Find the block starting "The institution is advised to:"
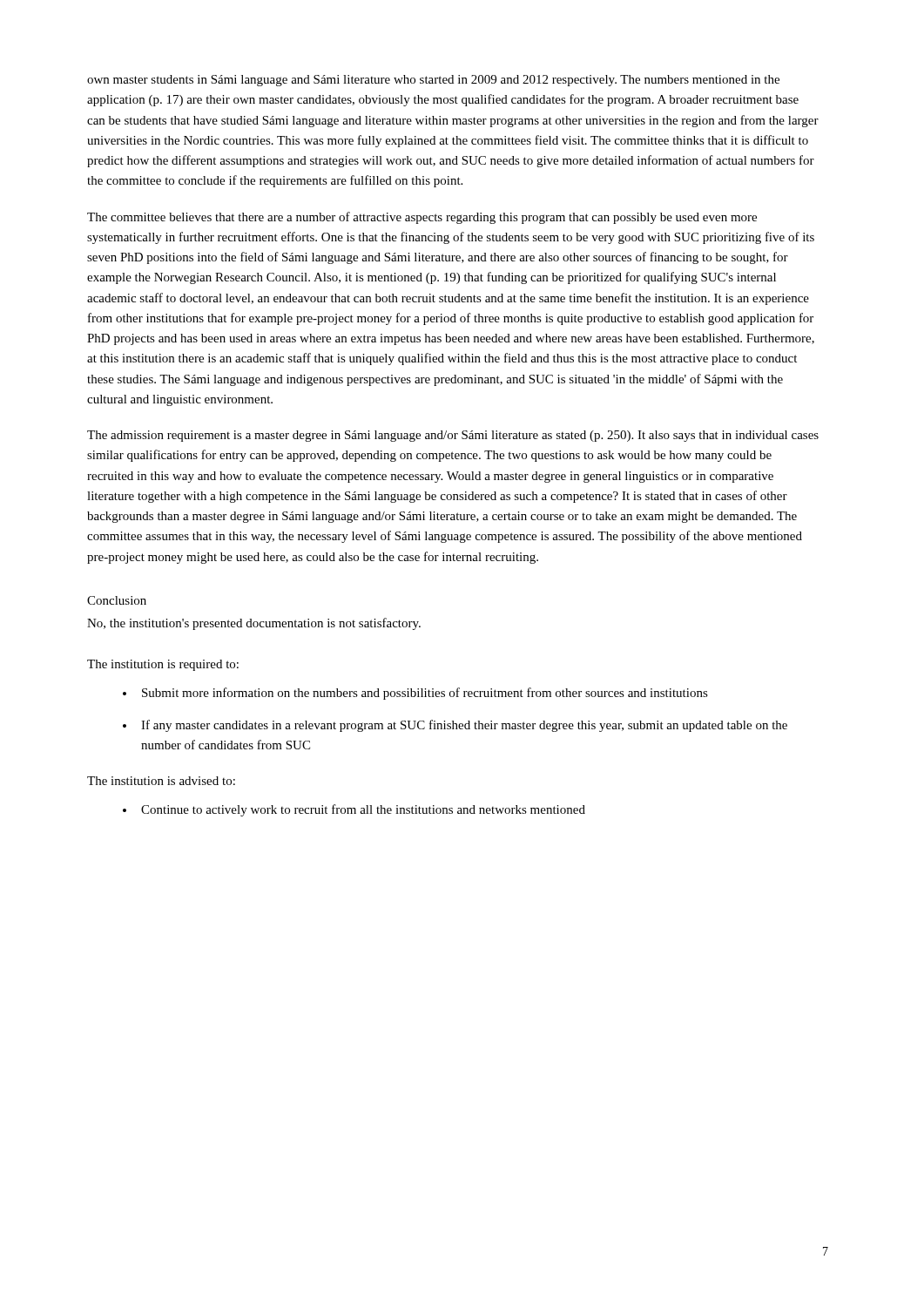This screenshot has height=1307, width=924. (162, 781)
